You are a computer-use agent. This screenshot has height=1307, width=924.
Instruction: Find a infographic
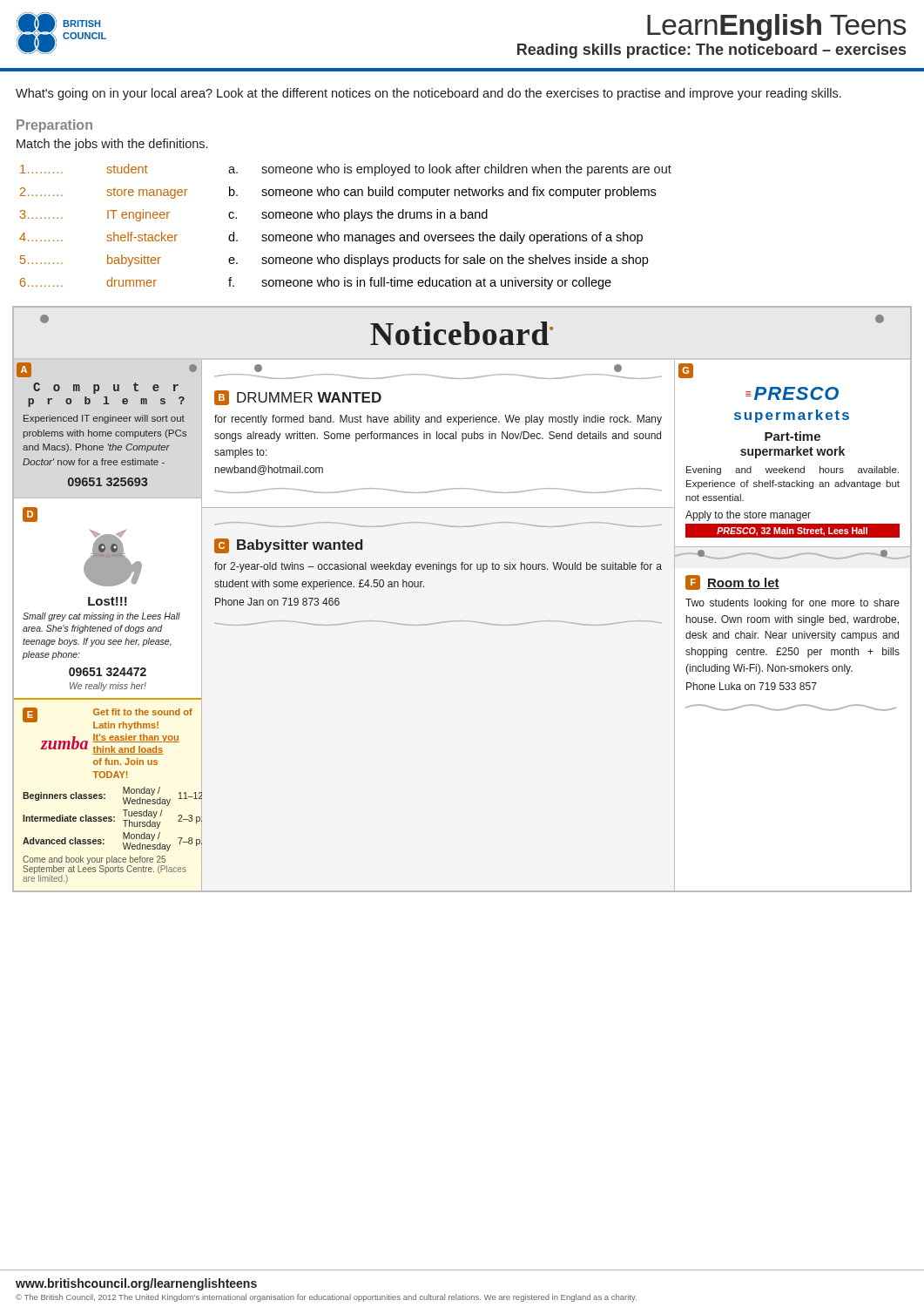tap(462, 599)
